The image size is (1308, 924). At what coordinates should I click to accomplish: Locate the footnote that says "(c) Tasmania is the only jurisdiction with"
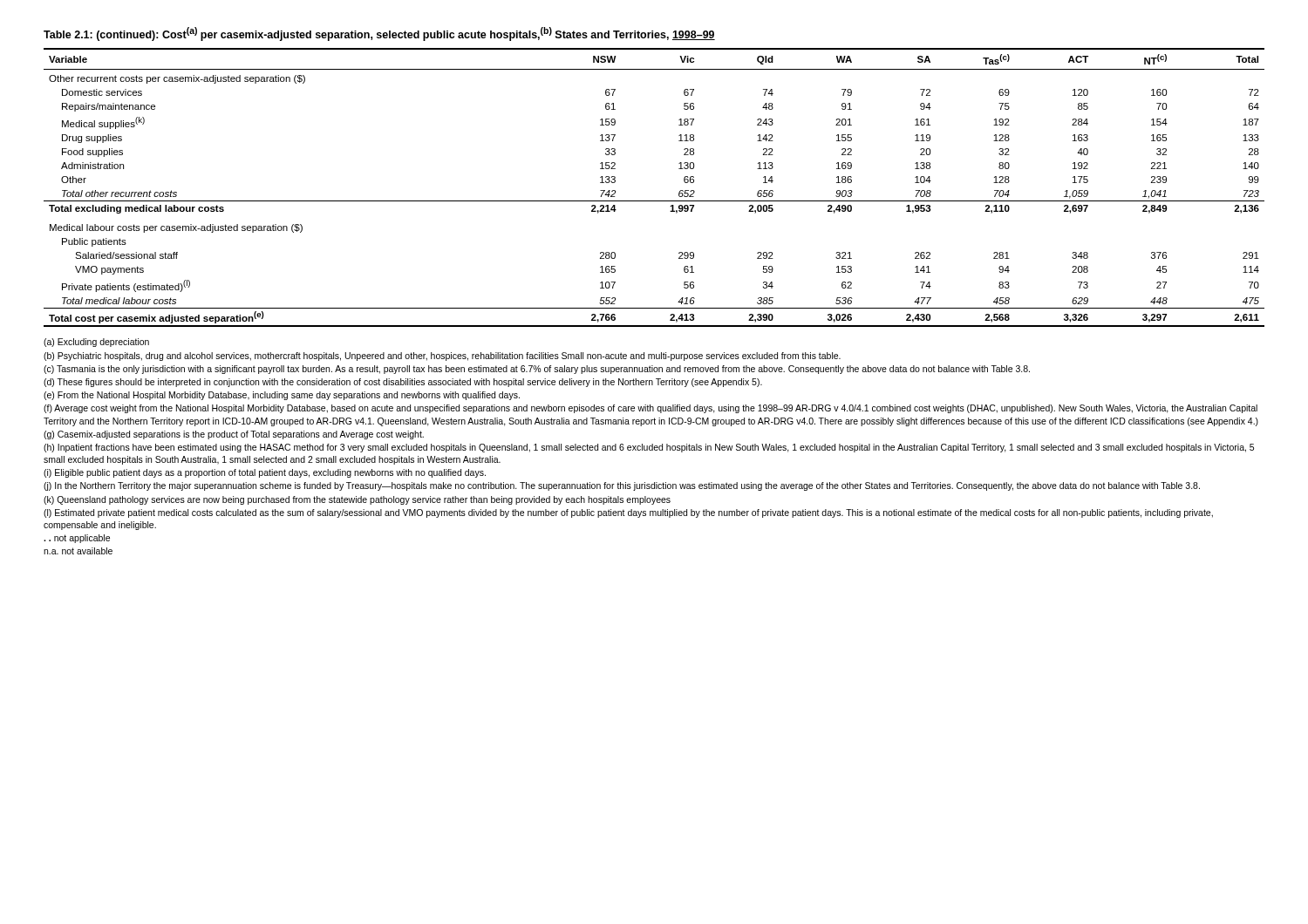pos(654,369)
